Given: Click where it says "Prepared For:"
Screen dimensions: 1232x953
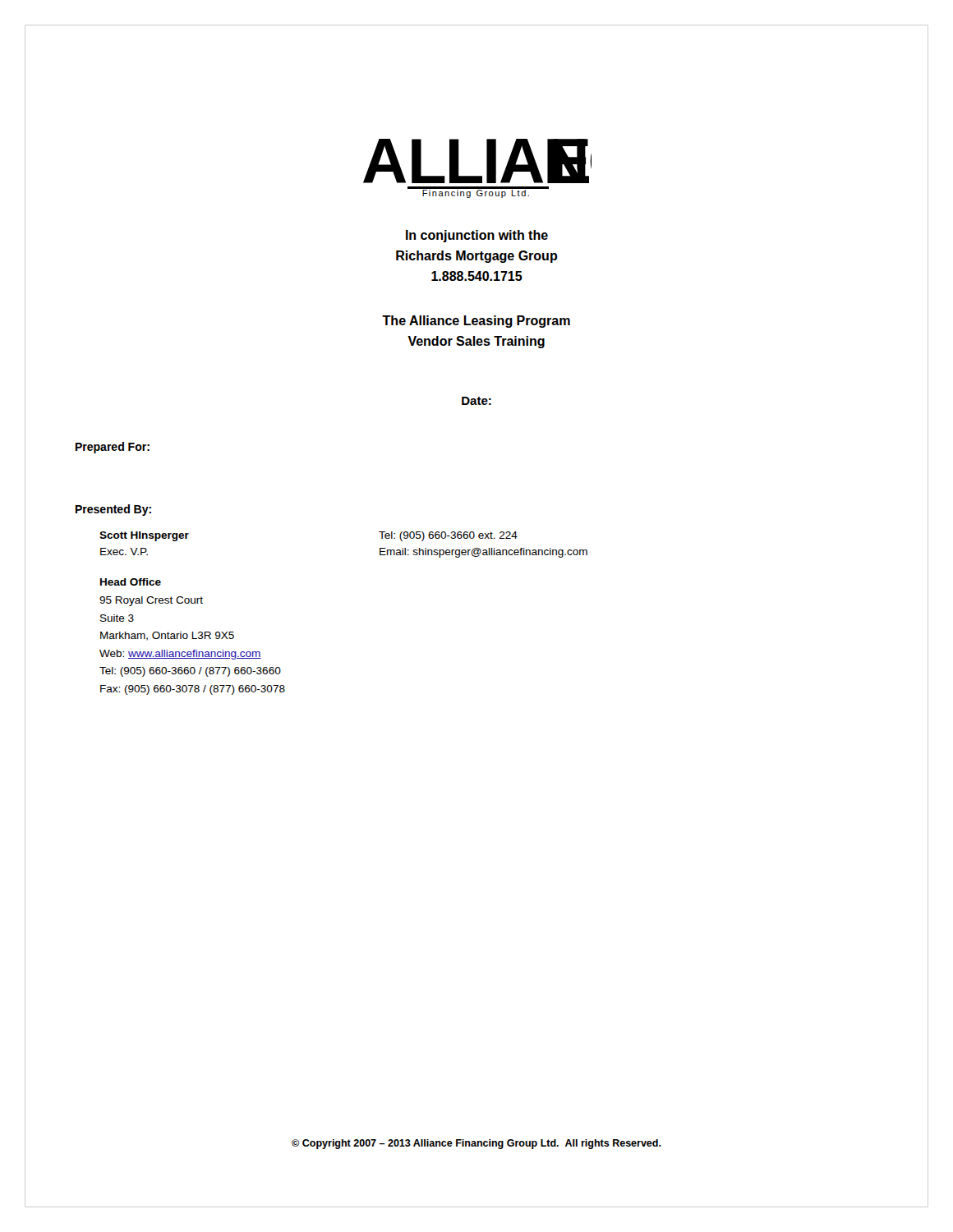Looking at the screenshot, I should pos(112,447).
